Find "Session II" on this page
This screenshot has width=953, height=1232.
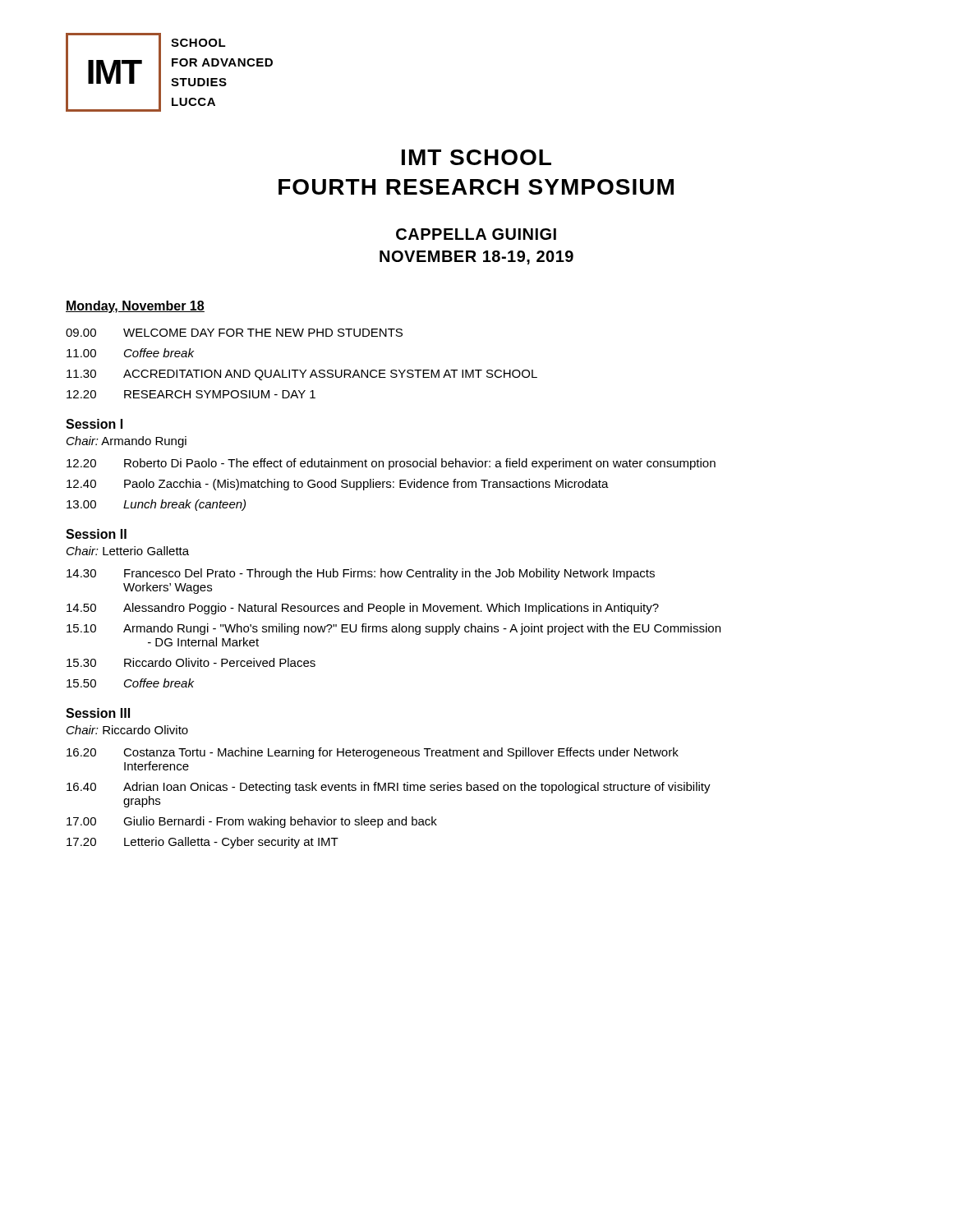point(96,534)
